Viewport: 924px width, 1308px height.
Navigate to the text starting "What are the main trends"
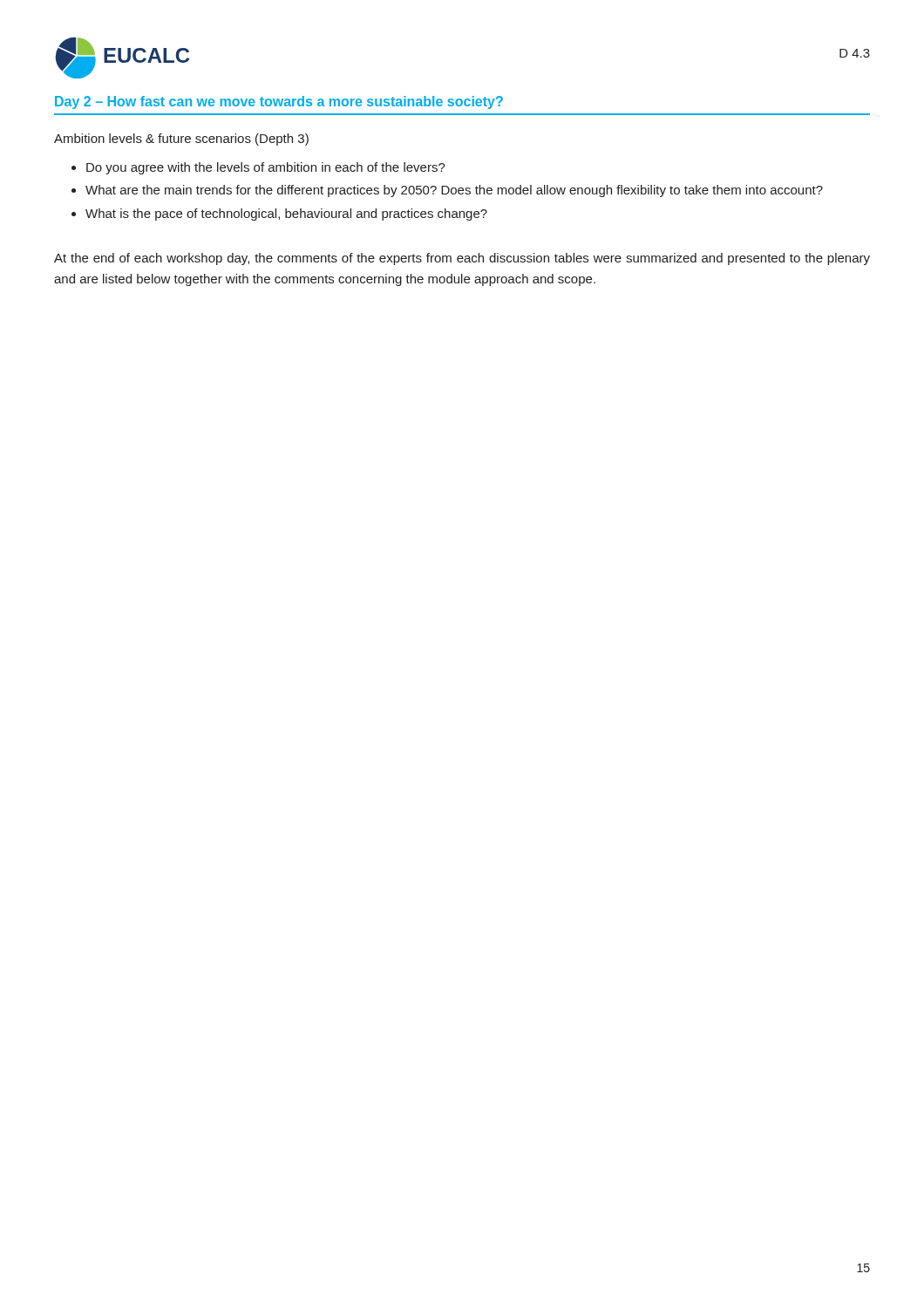click(454, 190)
